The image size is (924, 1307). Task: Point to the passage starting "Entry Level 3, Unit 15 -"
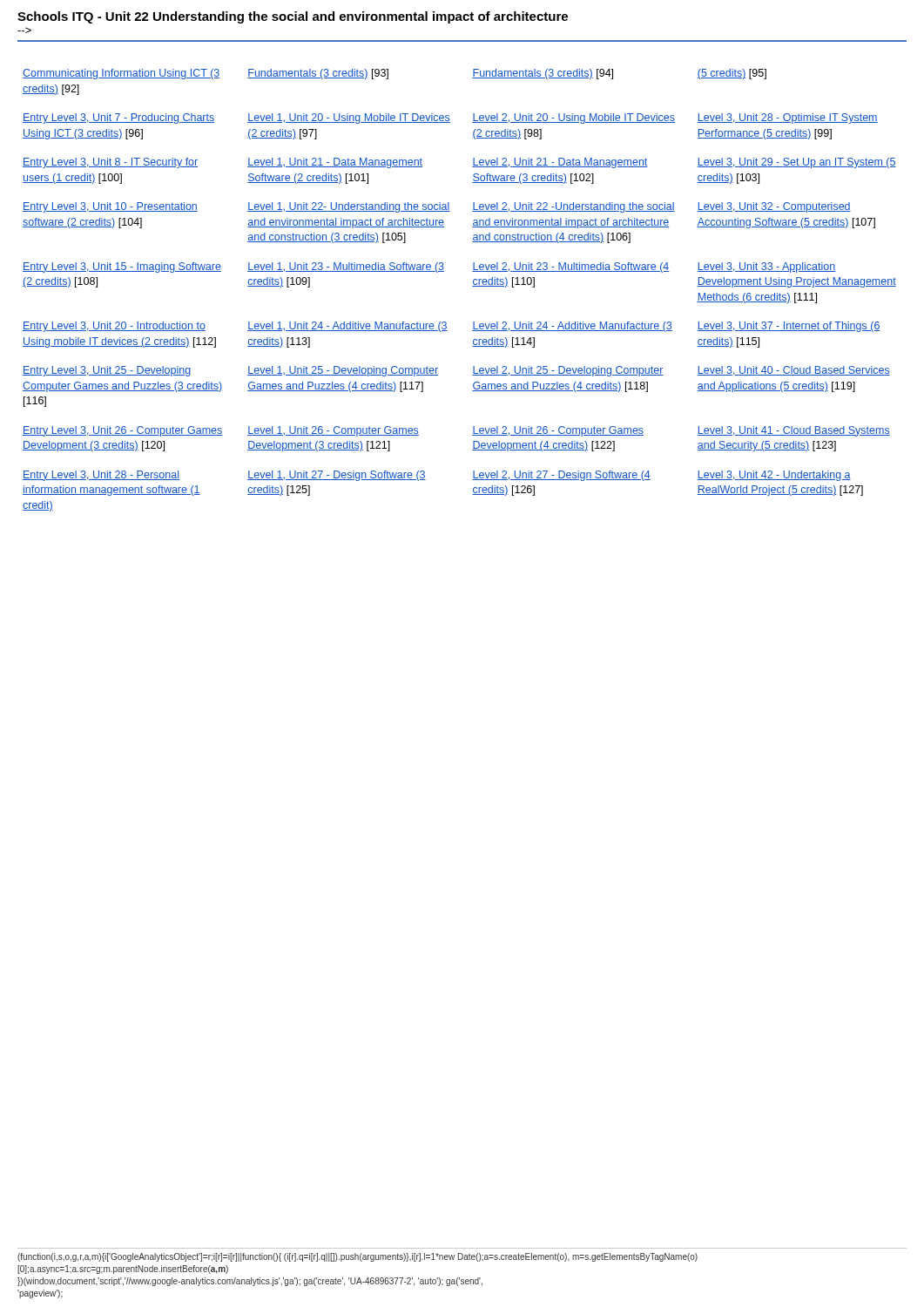(x=122, y=274)
